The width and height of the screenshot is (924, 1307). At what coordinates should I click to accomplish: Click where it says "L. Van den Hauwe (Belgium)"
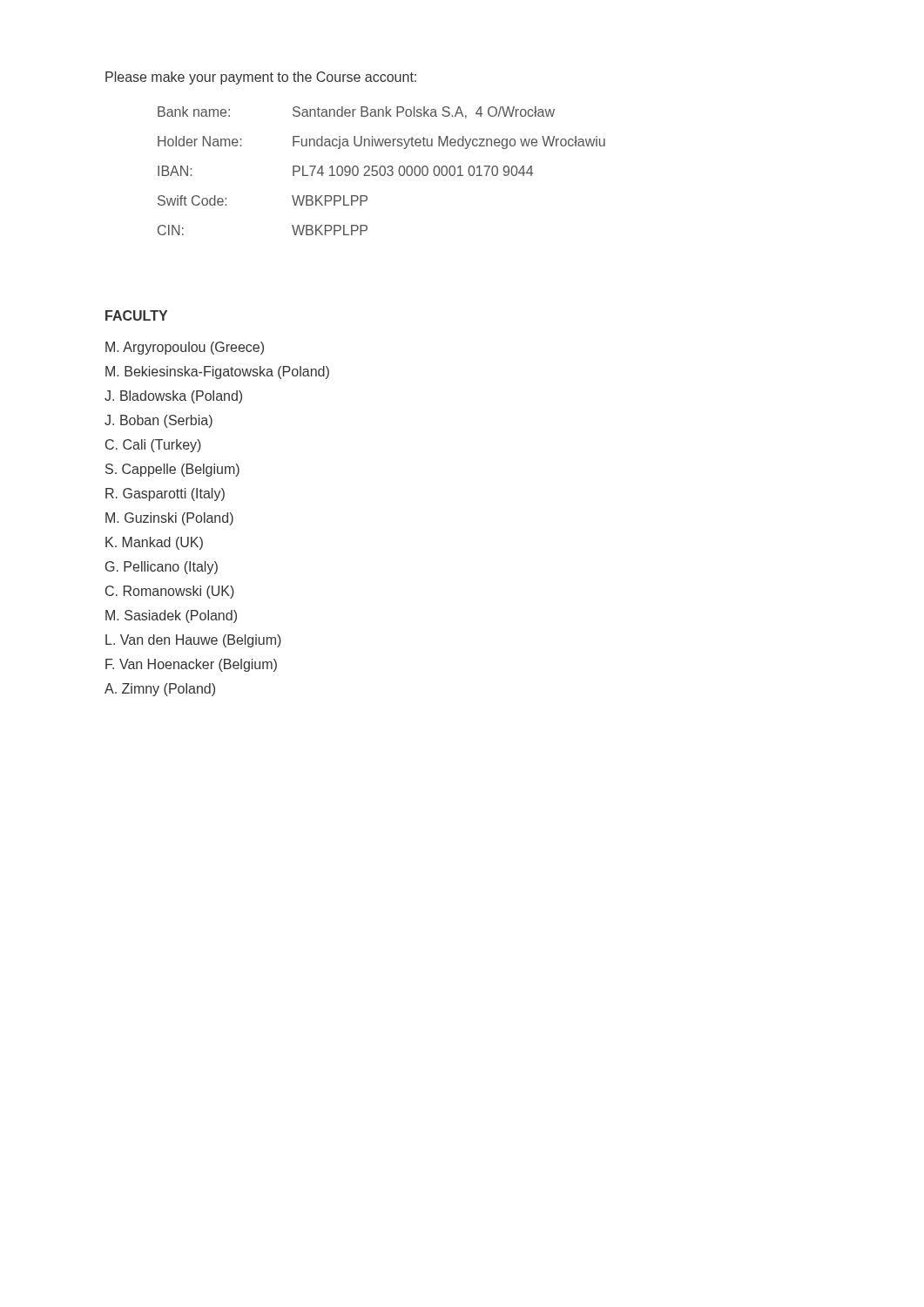(x=193, y=640)
